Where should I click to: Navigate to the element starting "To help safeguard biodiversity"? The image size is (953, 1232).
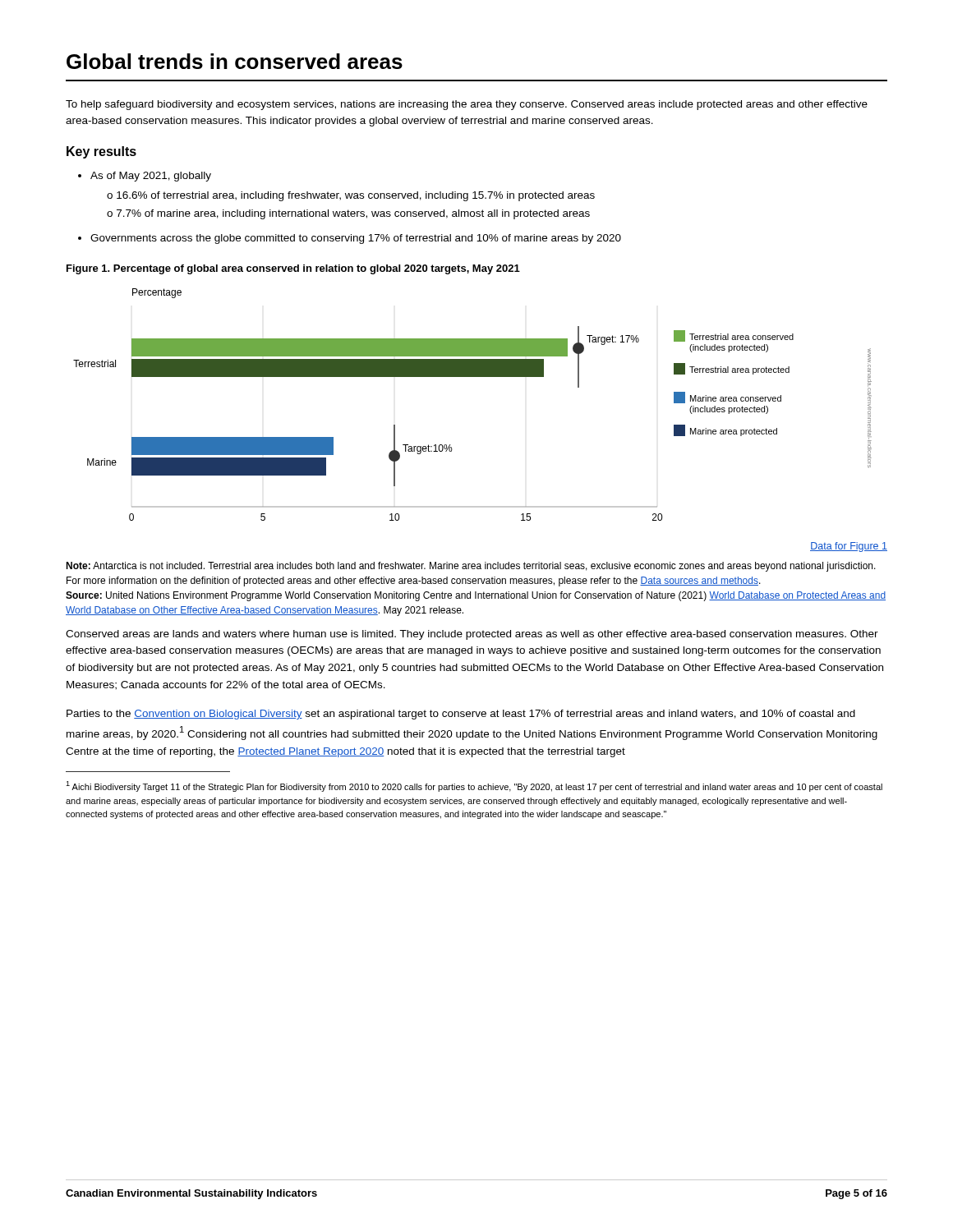tap(467, 112)
